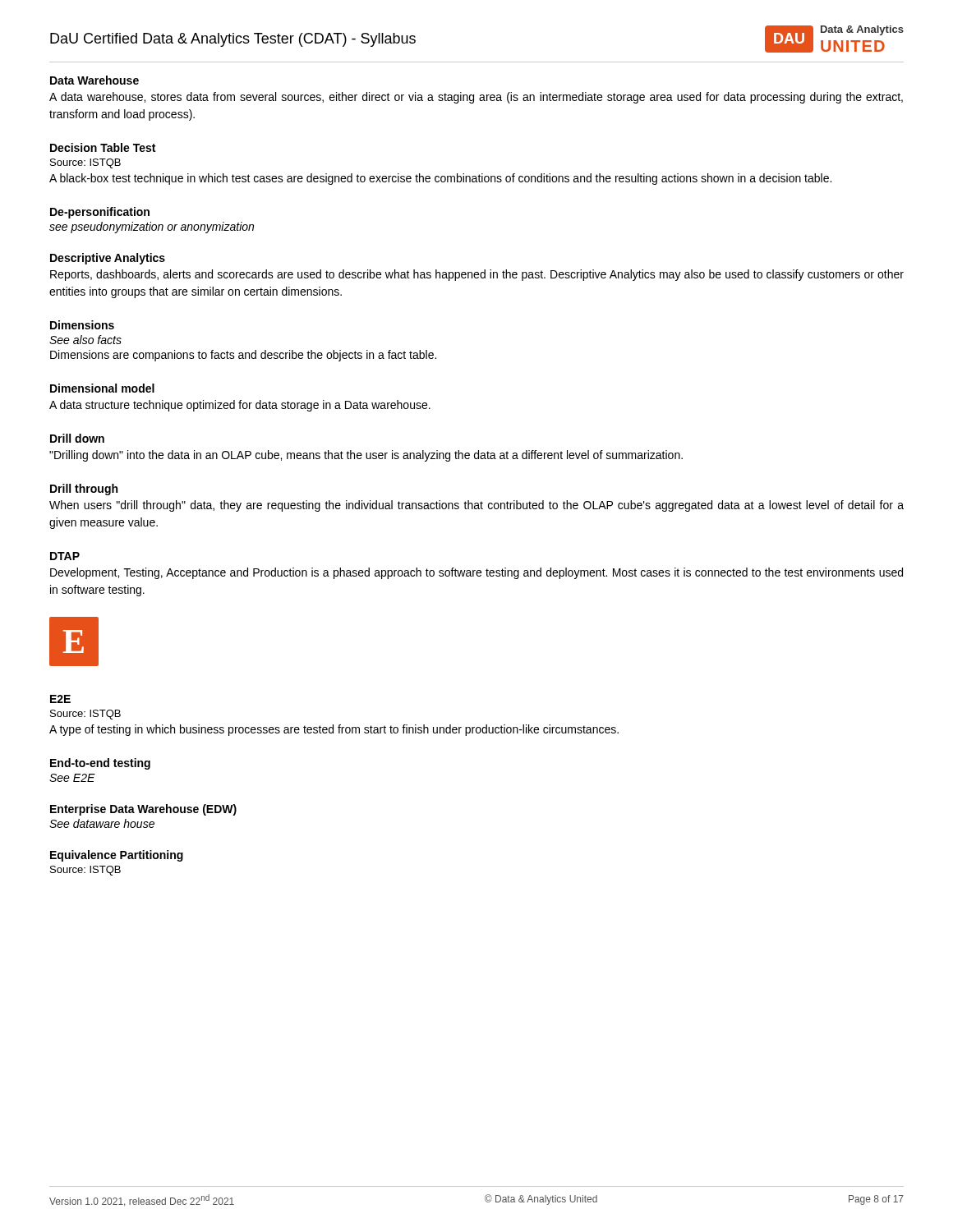This screenshot has width=953, height=1232.
Task: Locate the element starting "Decision Table Test"
Action: (102, 148)
